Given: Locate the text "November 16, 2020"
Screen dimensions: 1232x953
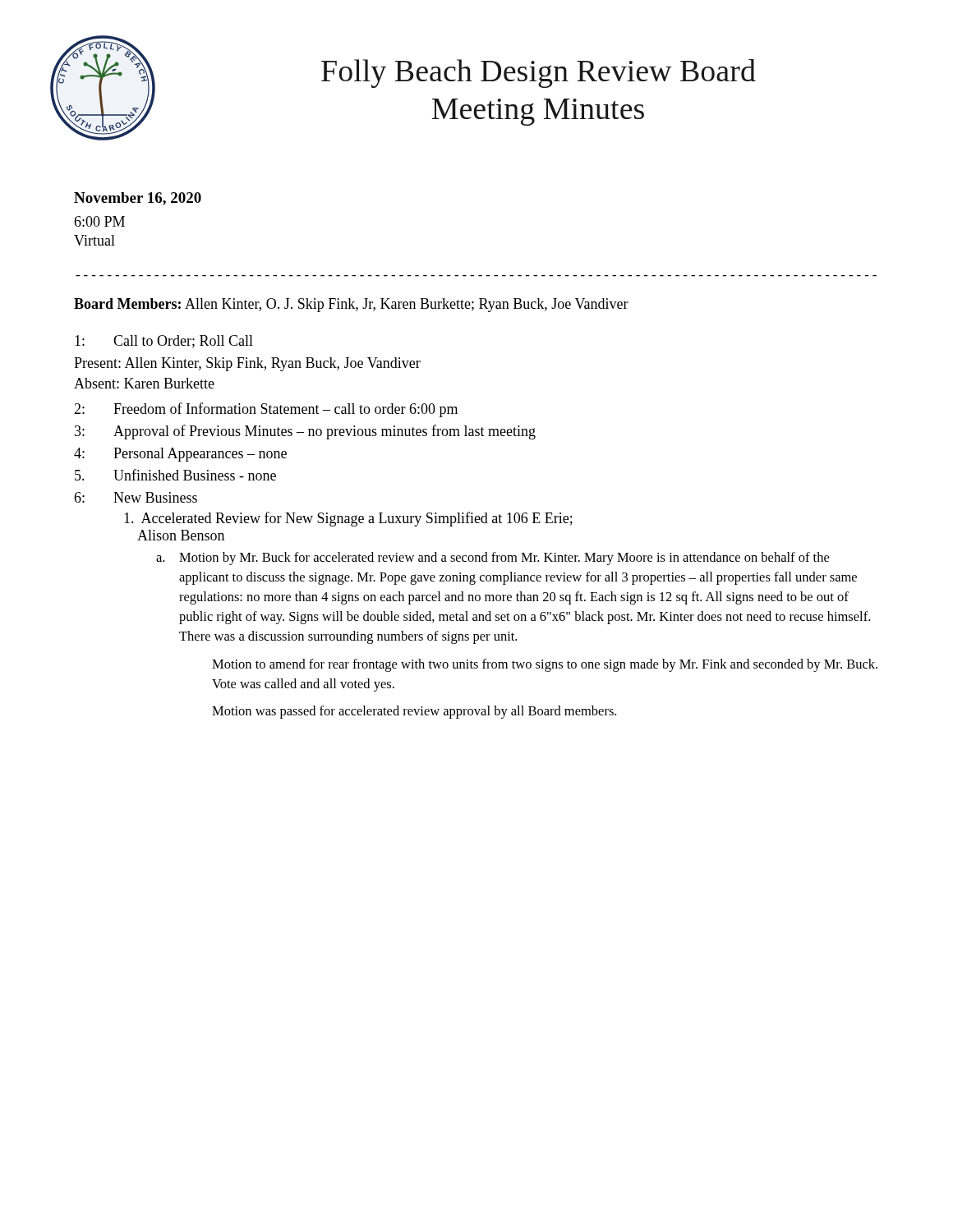Looking at the screenshot, I should click(138, 197).
